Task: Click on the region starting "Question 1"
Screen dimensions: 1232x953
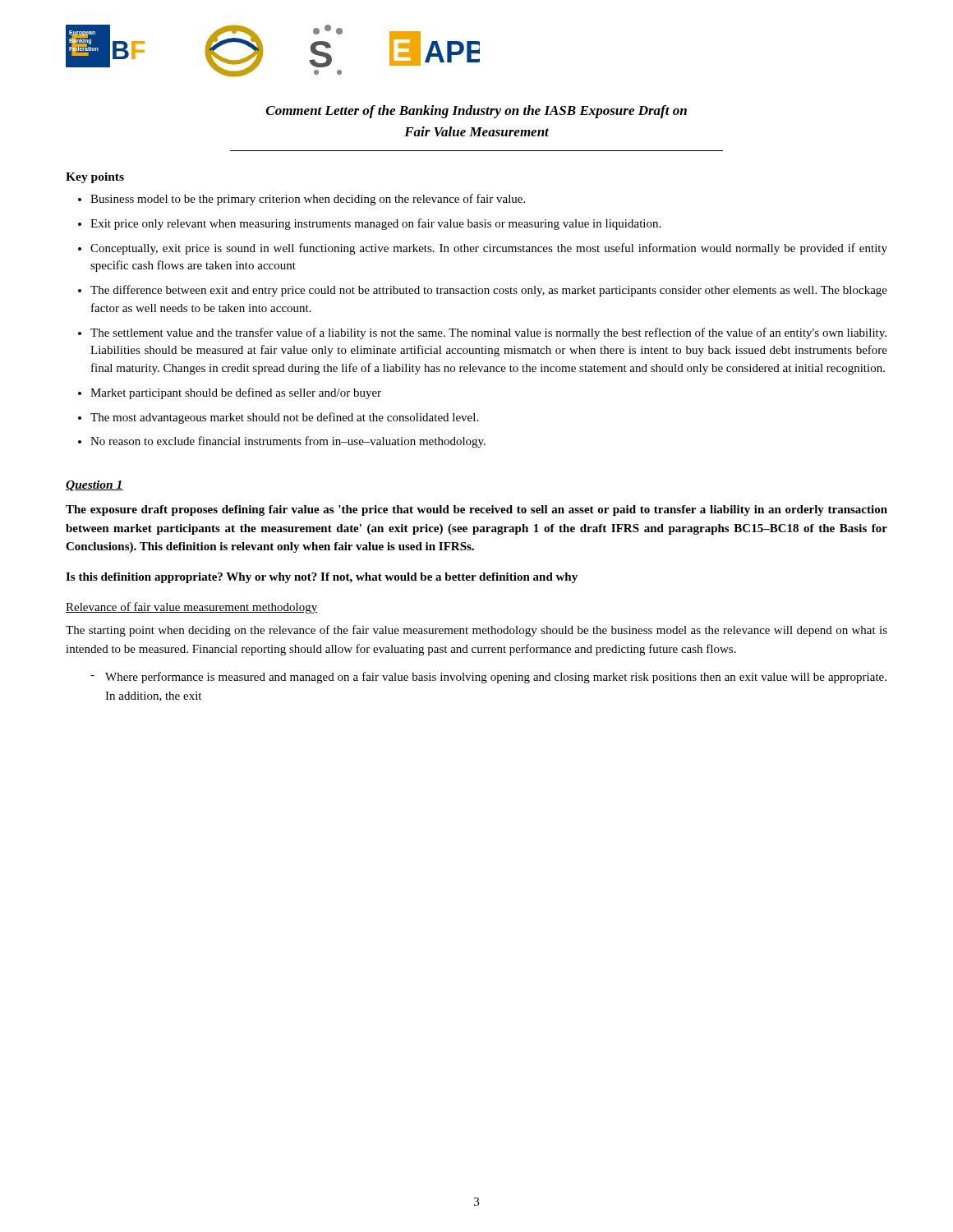Action: pyautogui.click(x=94, y=484)
